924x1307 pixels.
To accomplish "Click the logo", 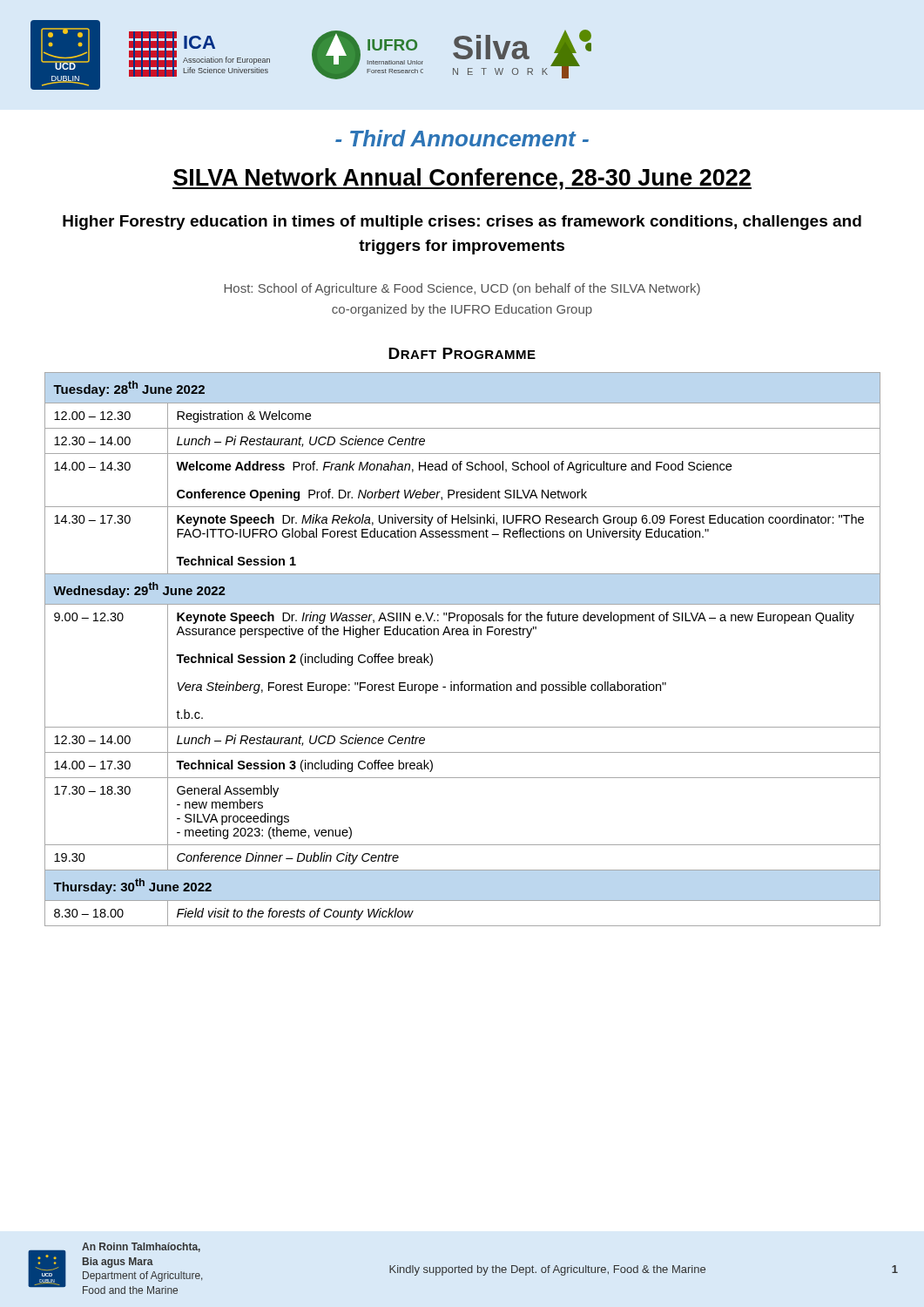I will (462, 55).
